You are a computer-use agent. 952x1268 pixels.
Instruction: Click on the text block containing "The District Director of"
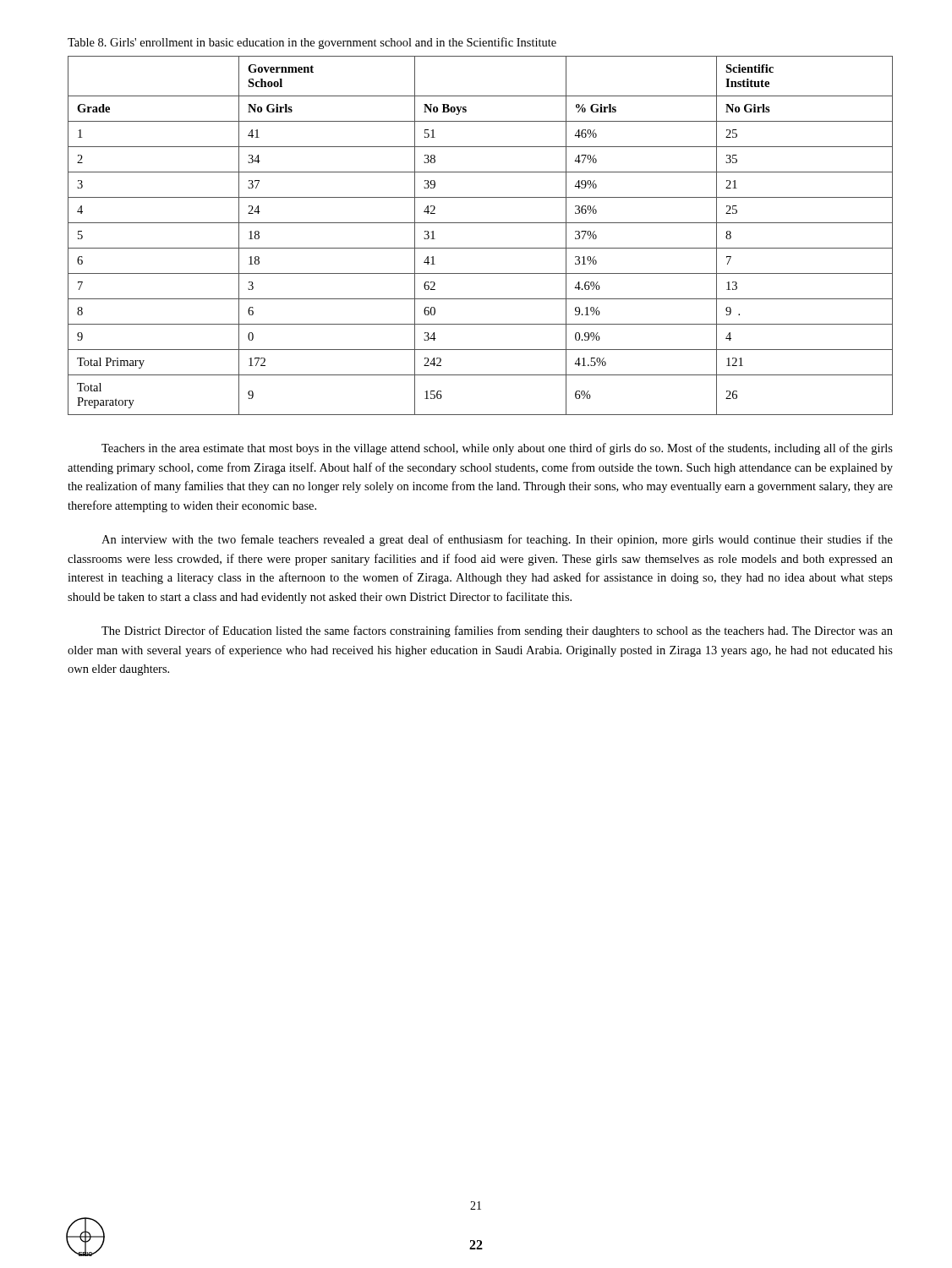tap(480, 650)
